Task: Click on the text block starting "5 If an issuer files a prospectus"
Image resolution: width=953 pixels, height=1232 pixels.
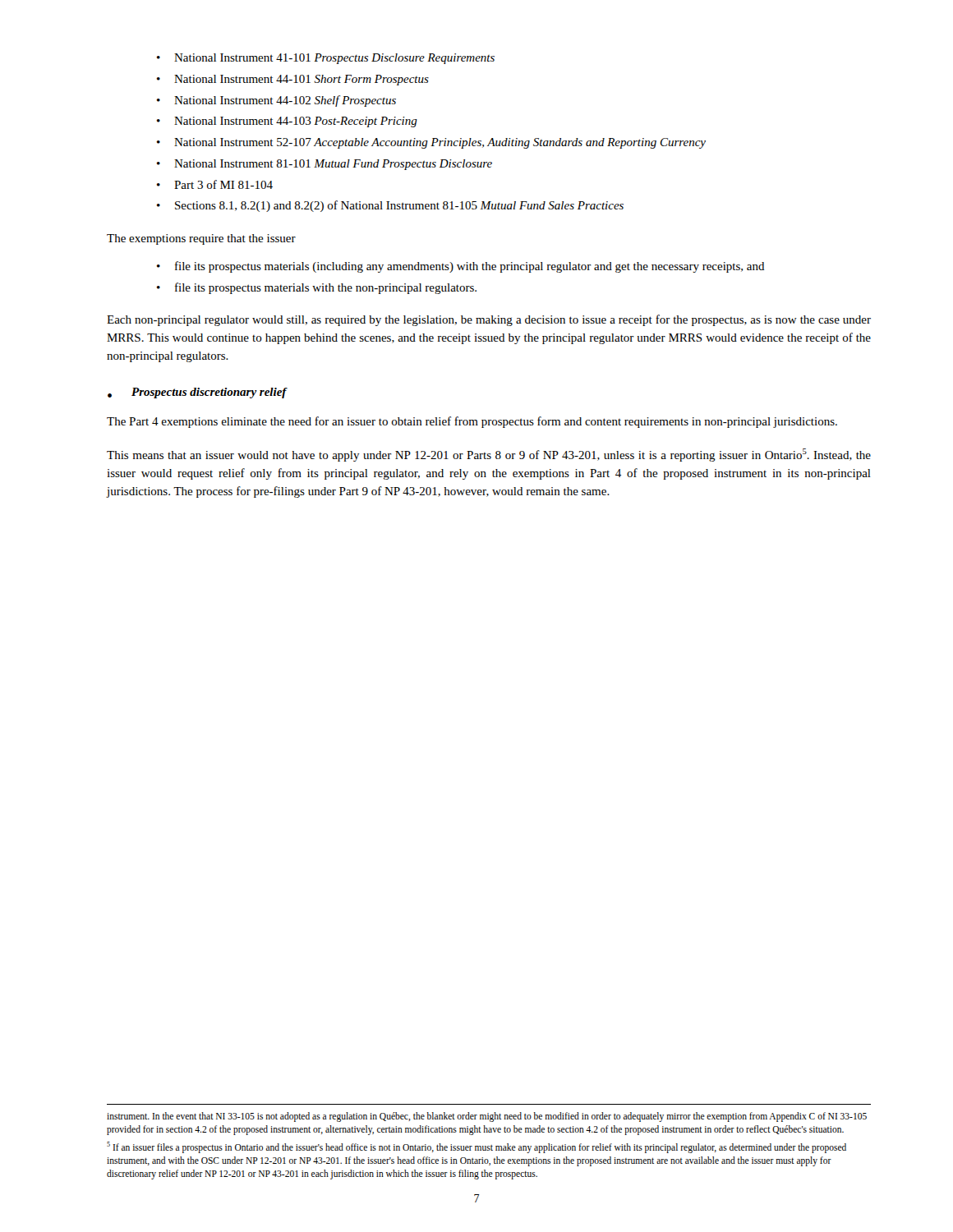Action: (x=477, y=1160)
